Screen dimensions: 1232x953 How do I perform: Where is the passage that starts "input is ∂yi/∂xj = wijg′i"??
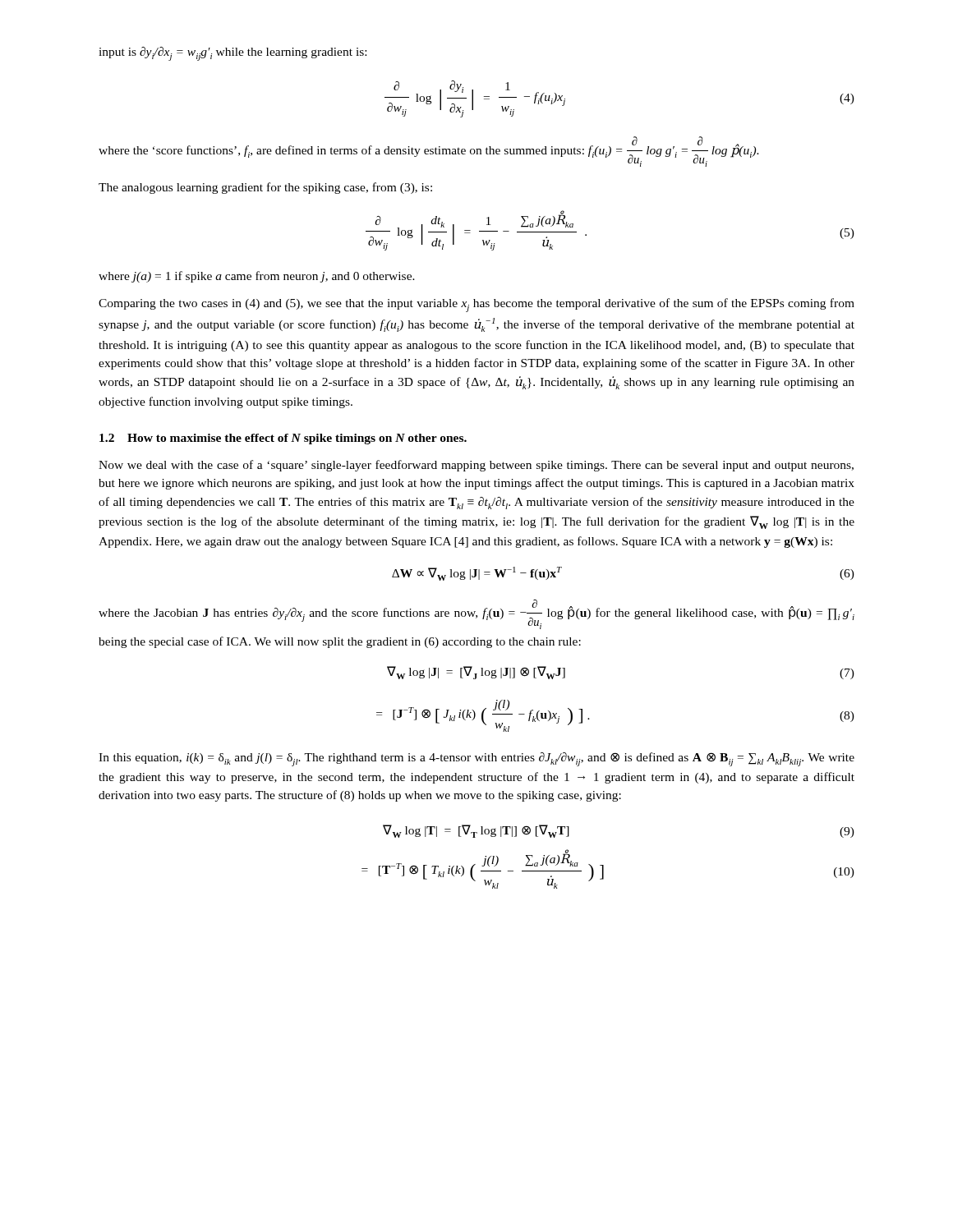pyautogui.click(x=233, y=53)
